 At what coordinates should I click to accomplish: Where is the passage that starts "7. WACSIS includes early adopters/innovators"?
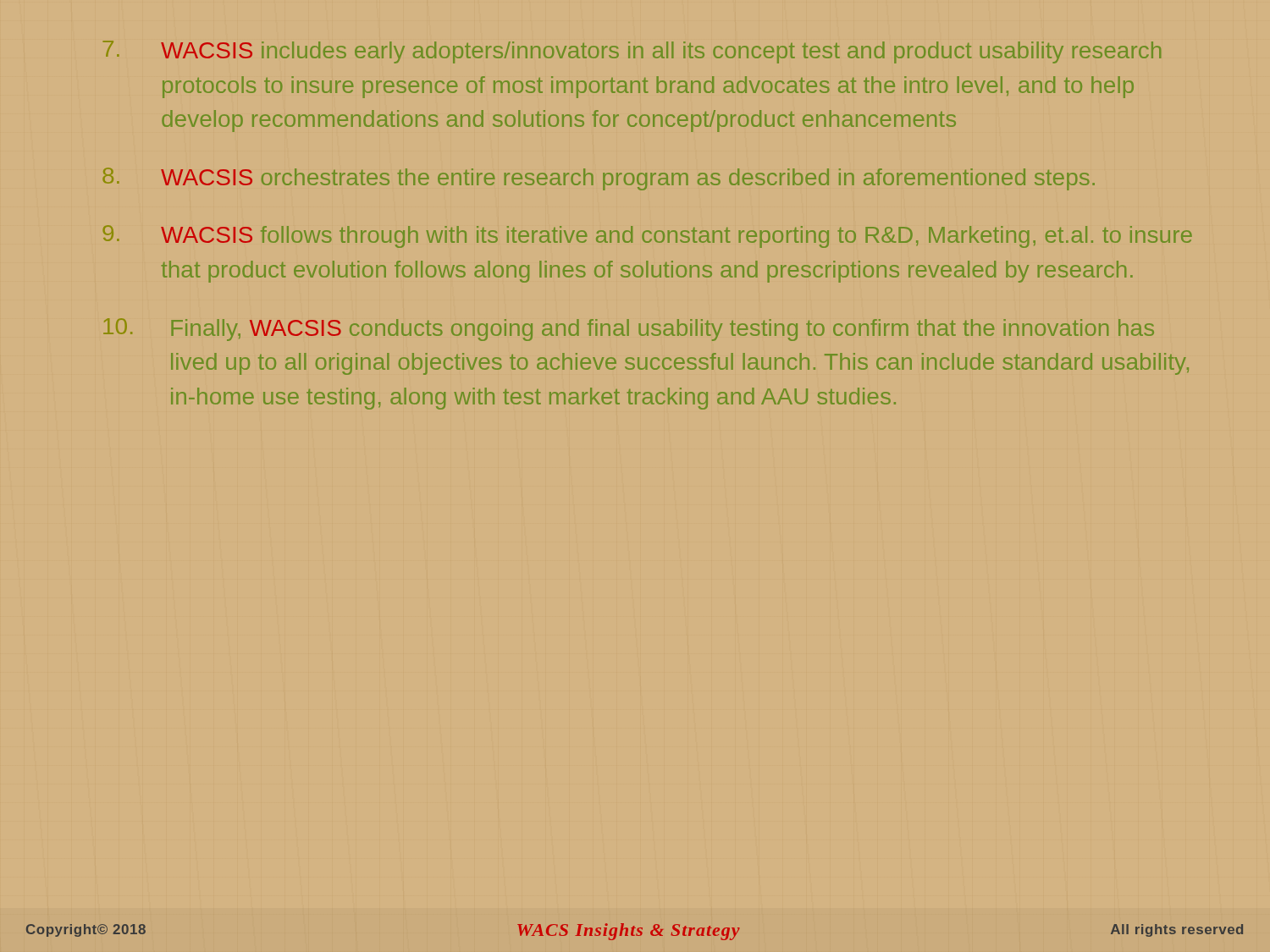tap(652, 85)
